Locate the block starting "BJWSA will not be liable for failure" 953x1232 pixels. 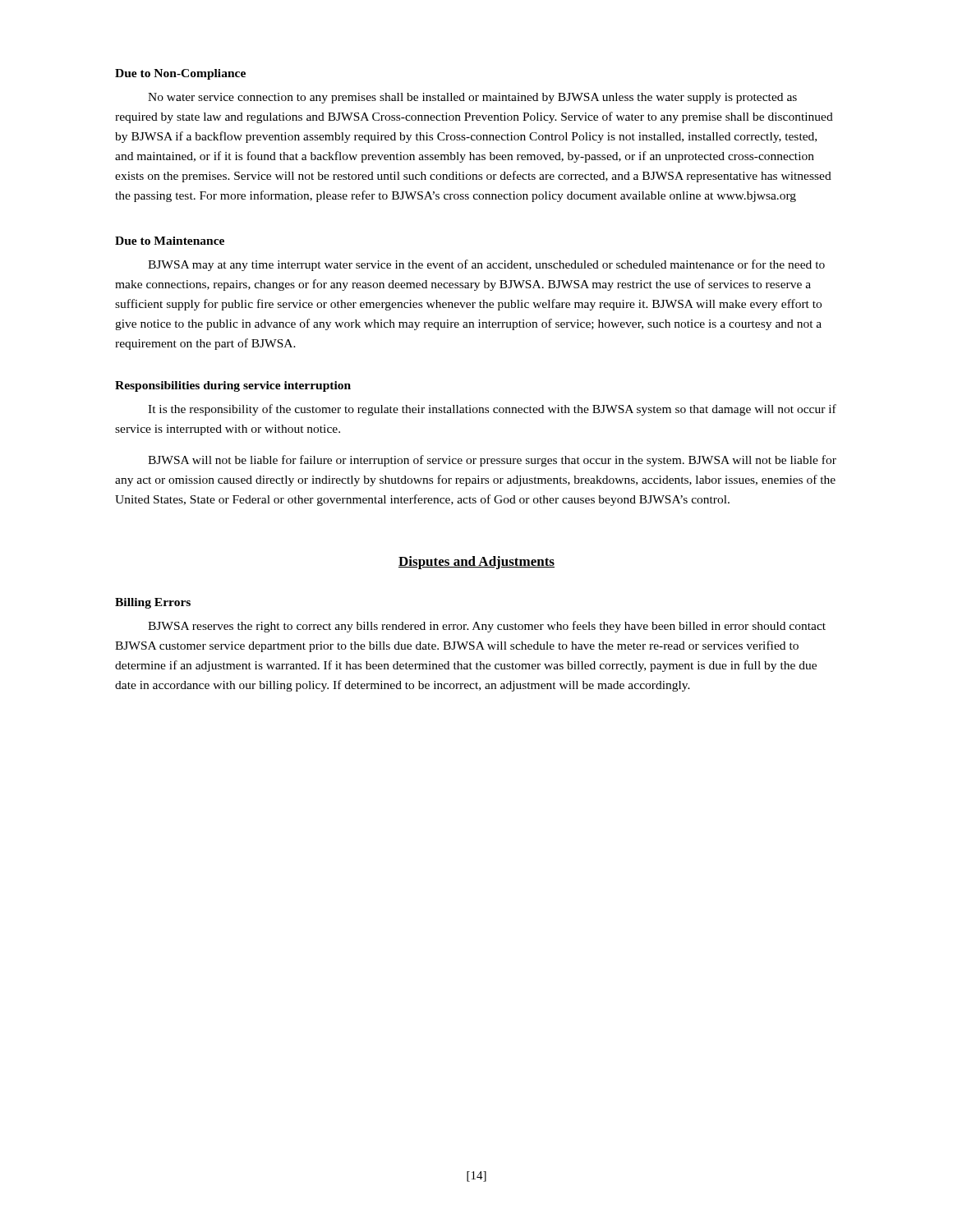pos(476,480)
